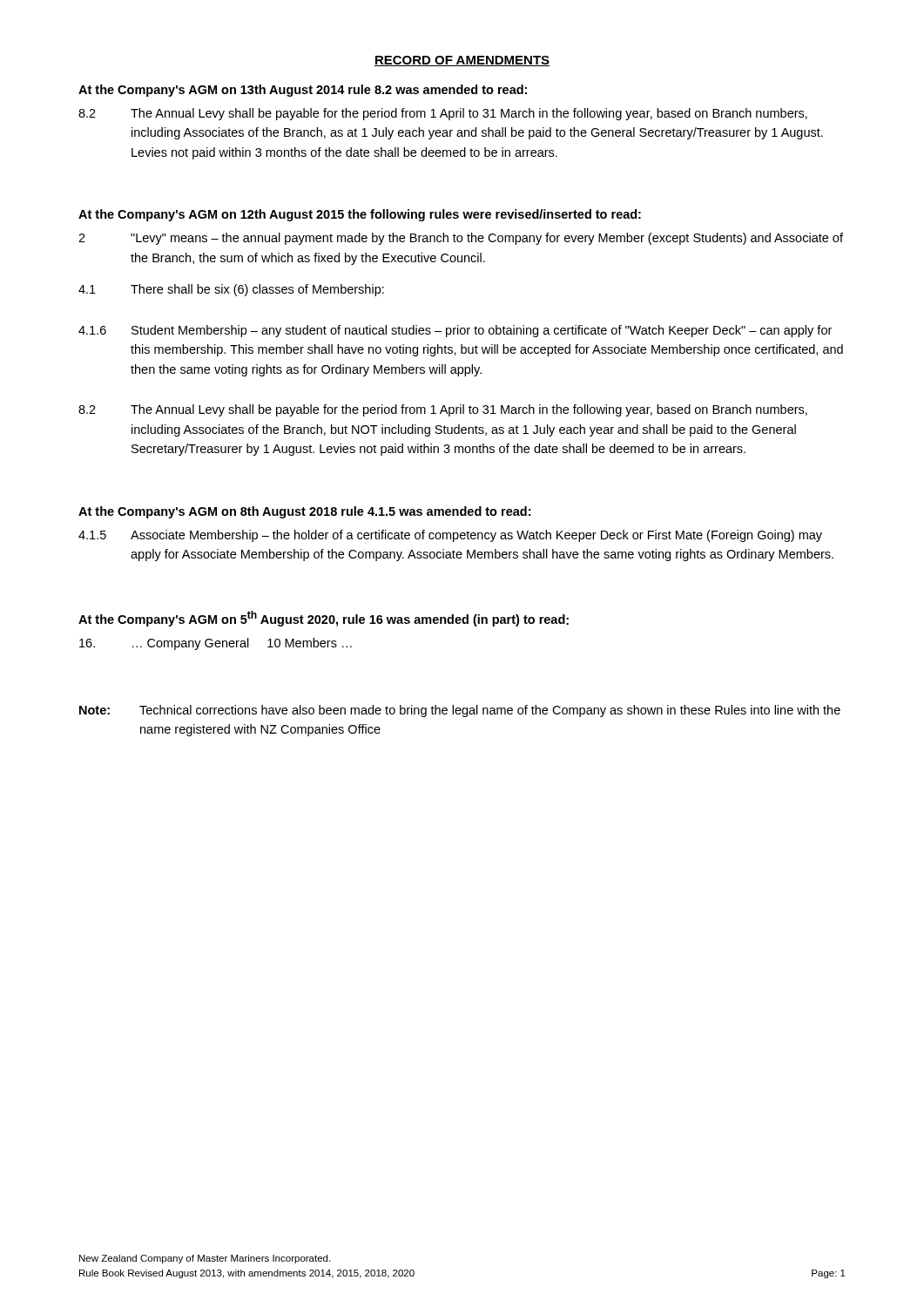Locate the element starting "4.1.5 Associate Membership – the holder"
Screen dimensions: 1307x924
(x=462, y=545)
